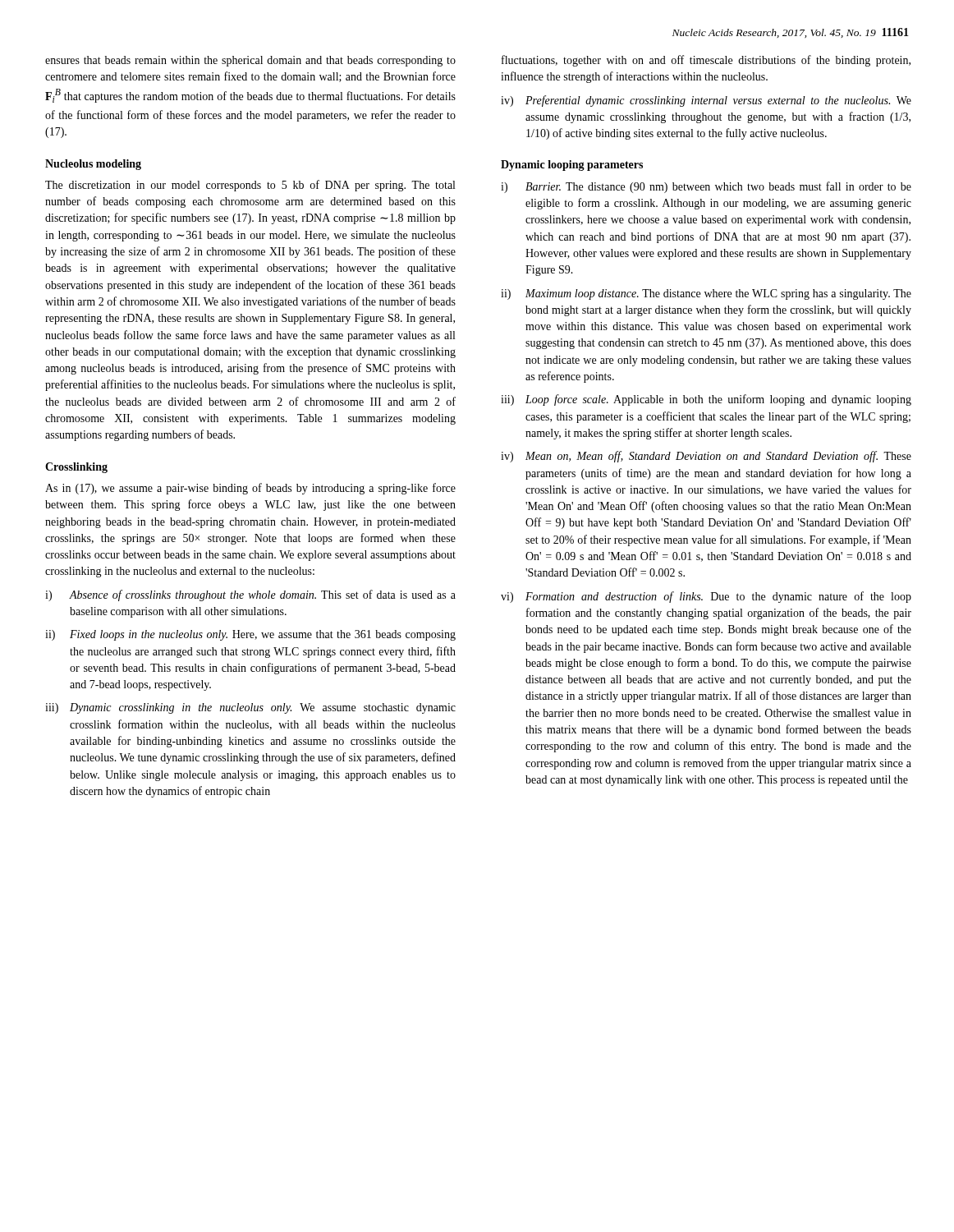This screenshot has height=1232, width=954.
Task: Select the list item containing "vi) Formation and"
Action: [706, 689]
